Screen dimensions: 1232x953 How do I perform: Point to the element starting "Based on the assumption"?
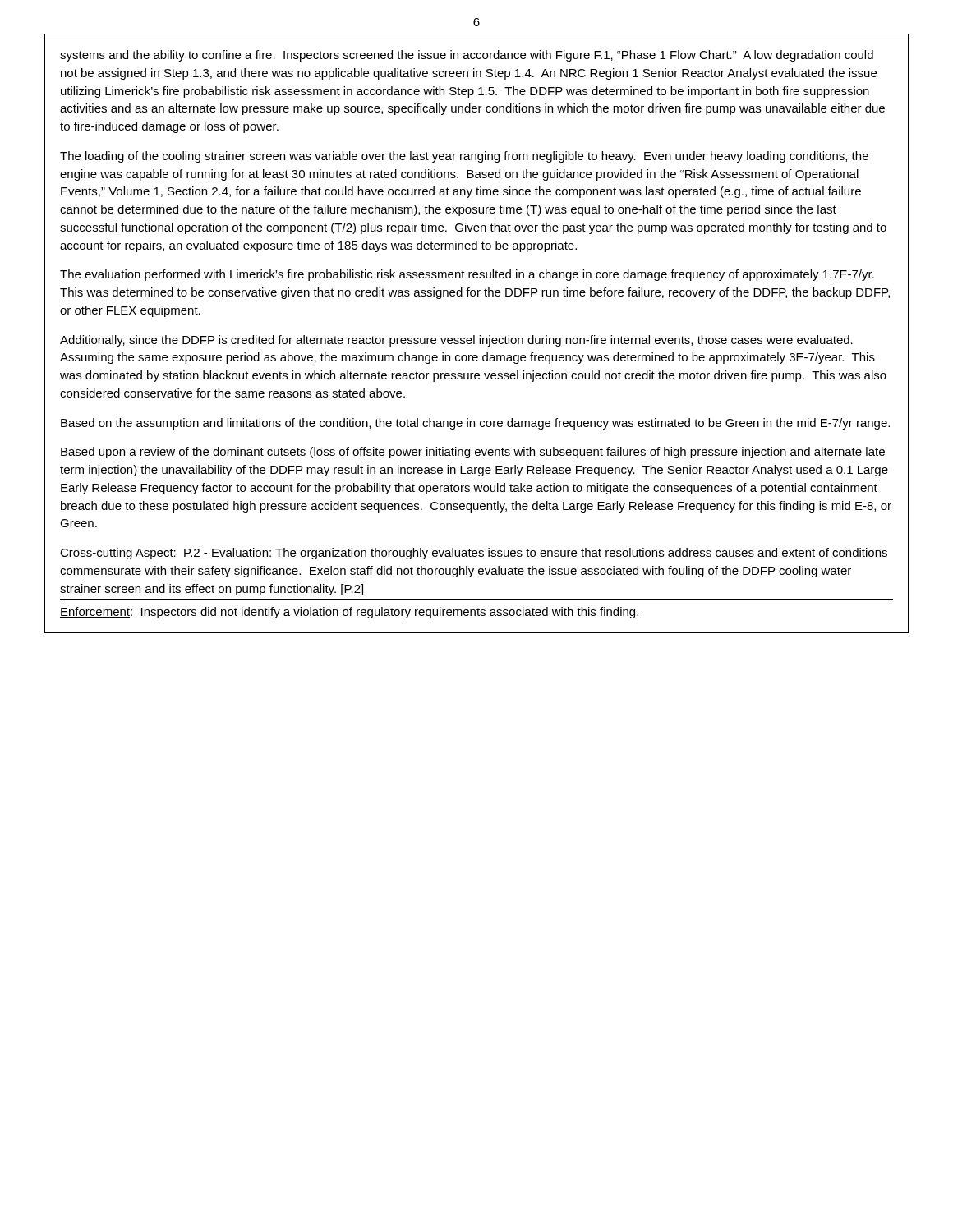pos(475,422)
